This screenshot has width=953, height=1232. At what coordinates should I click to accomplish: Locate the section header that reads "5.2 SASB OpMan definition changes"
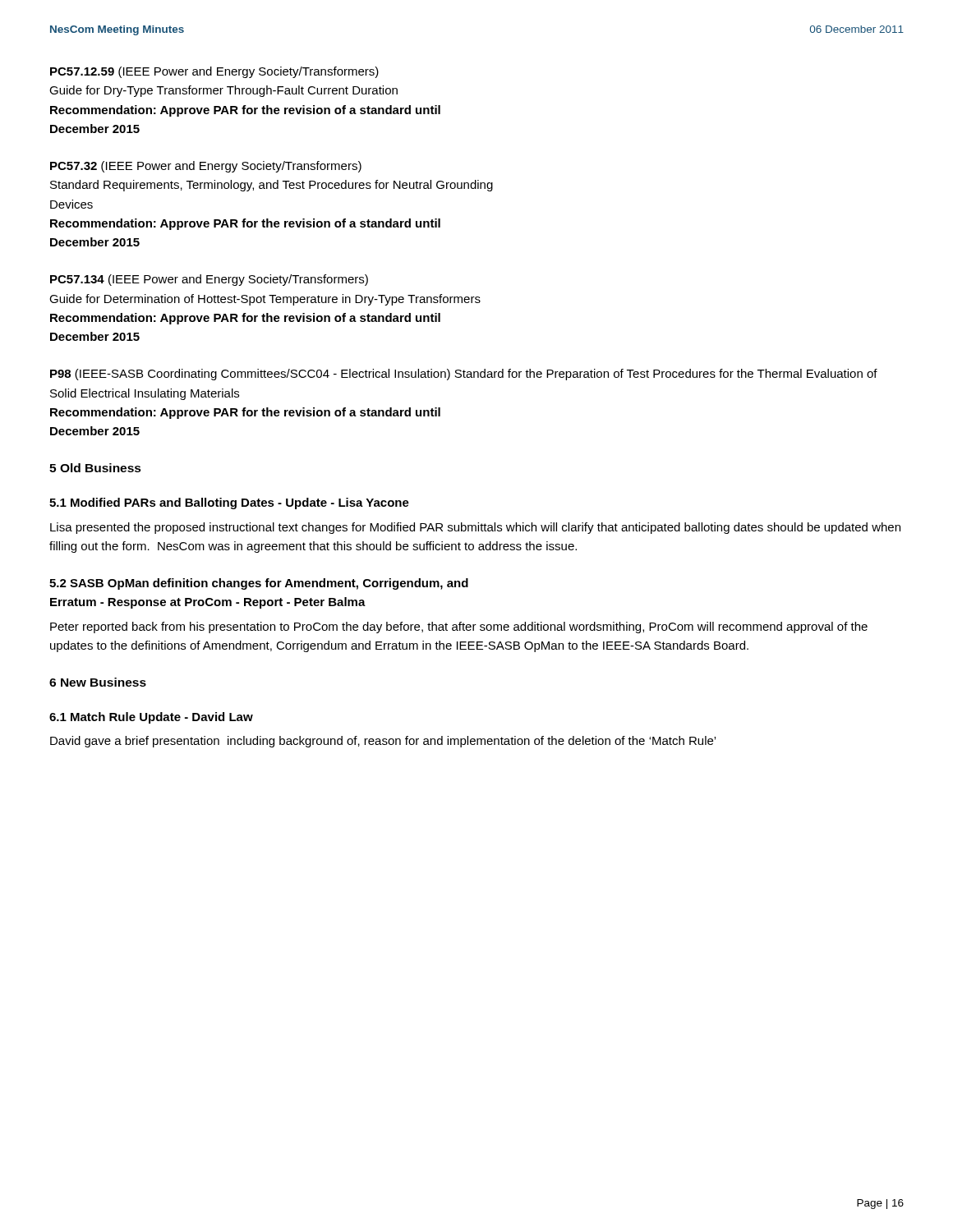[x=476, y=592]
